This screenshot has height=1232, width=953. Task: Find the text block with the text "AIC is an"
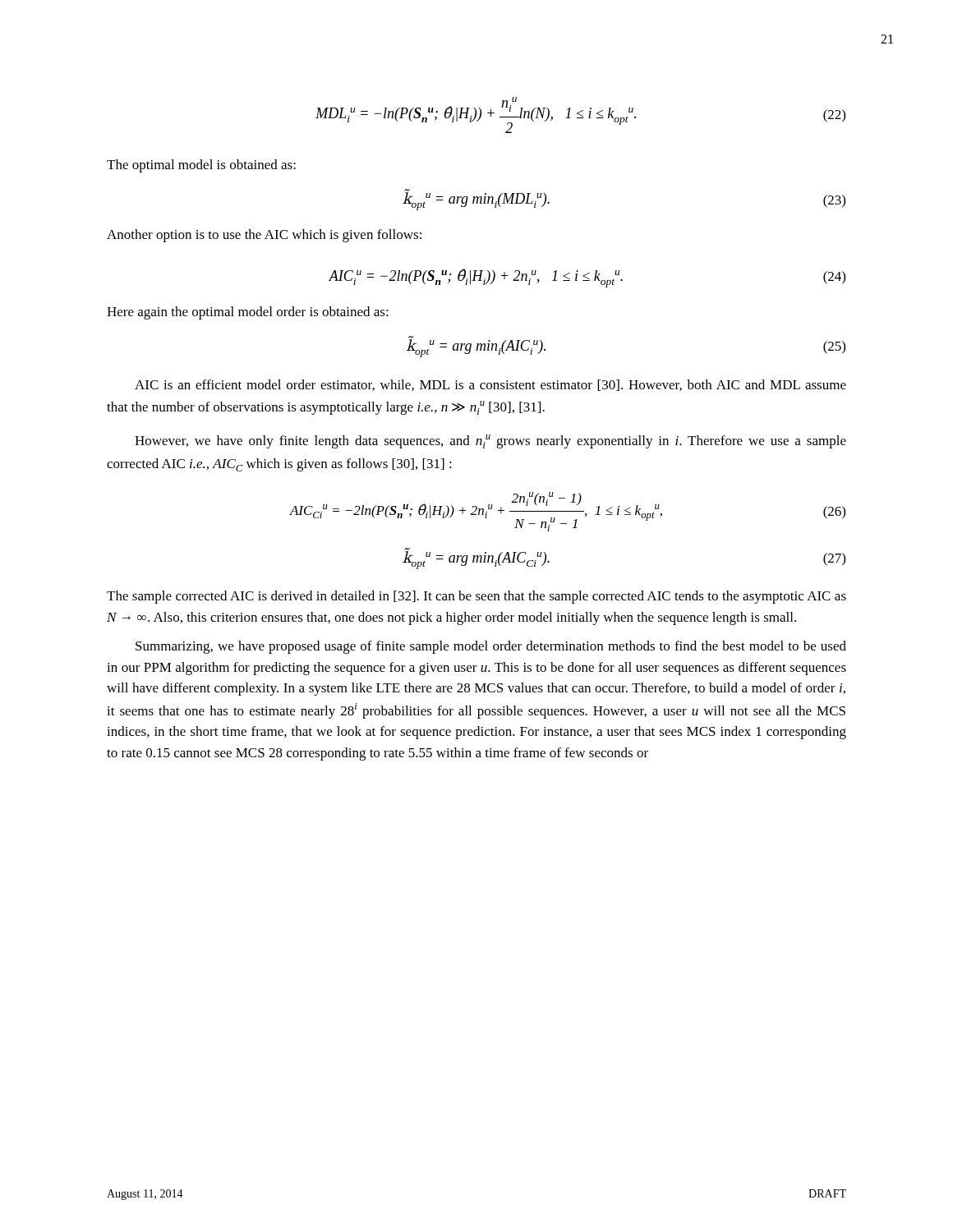click(x=476, y=397)
